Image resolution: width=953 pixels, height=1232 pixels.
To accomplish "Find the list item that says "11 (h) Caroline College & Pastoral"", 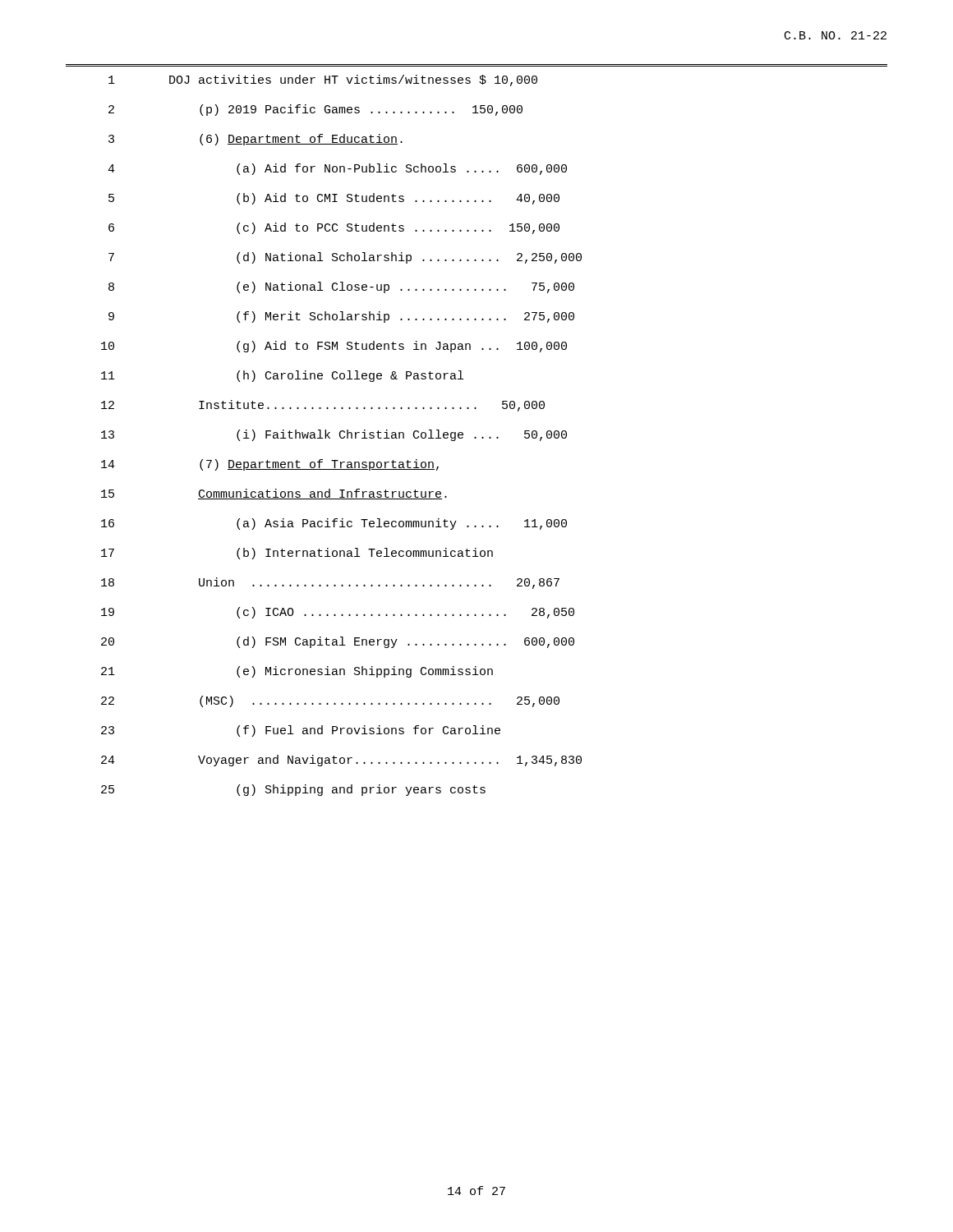I will click(x=282, y=376).
